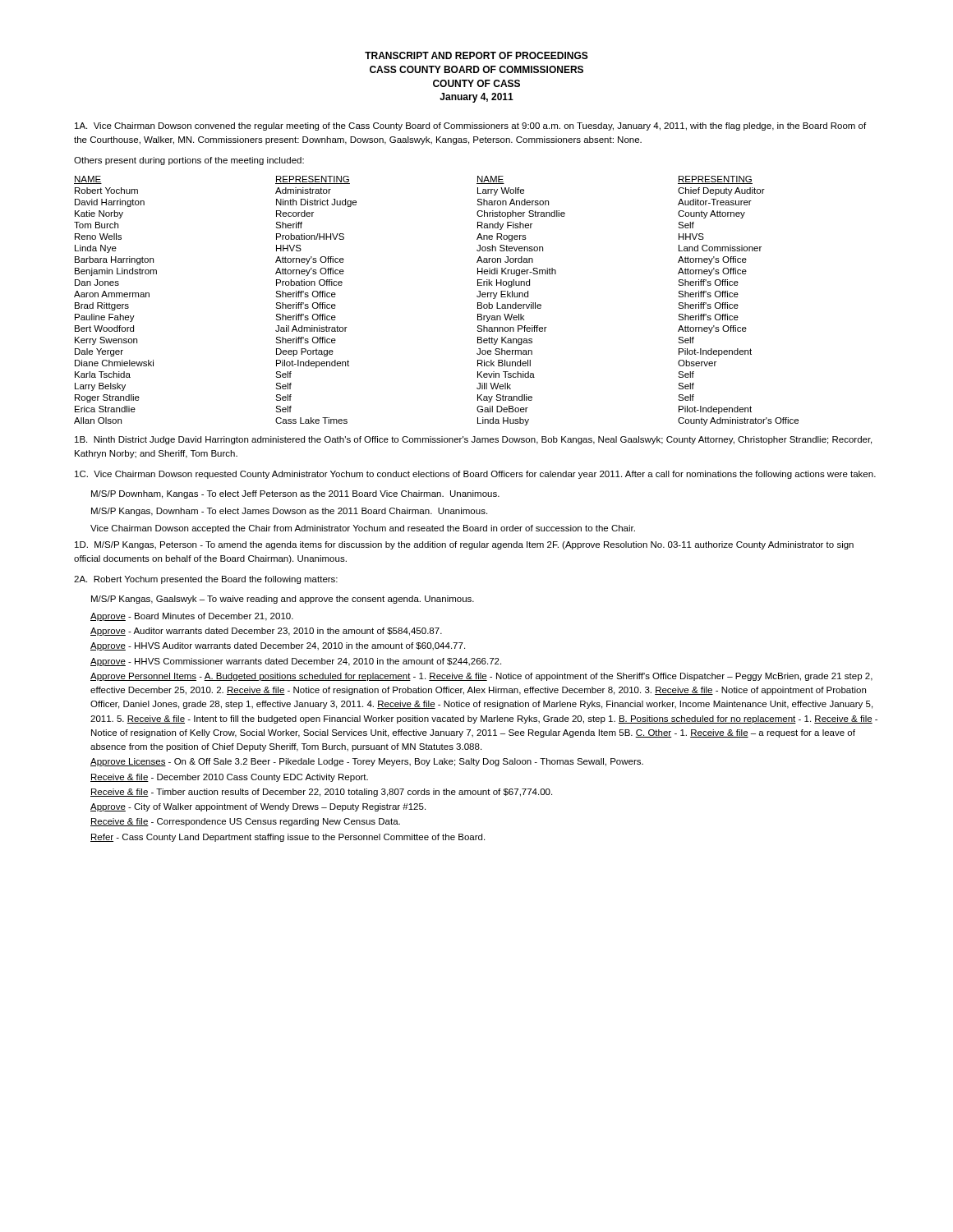Point to the block beginning "M/S/P Kangas, Downham"

(289, 511)
